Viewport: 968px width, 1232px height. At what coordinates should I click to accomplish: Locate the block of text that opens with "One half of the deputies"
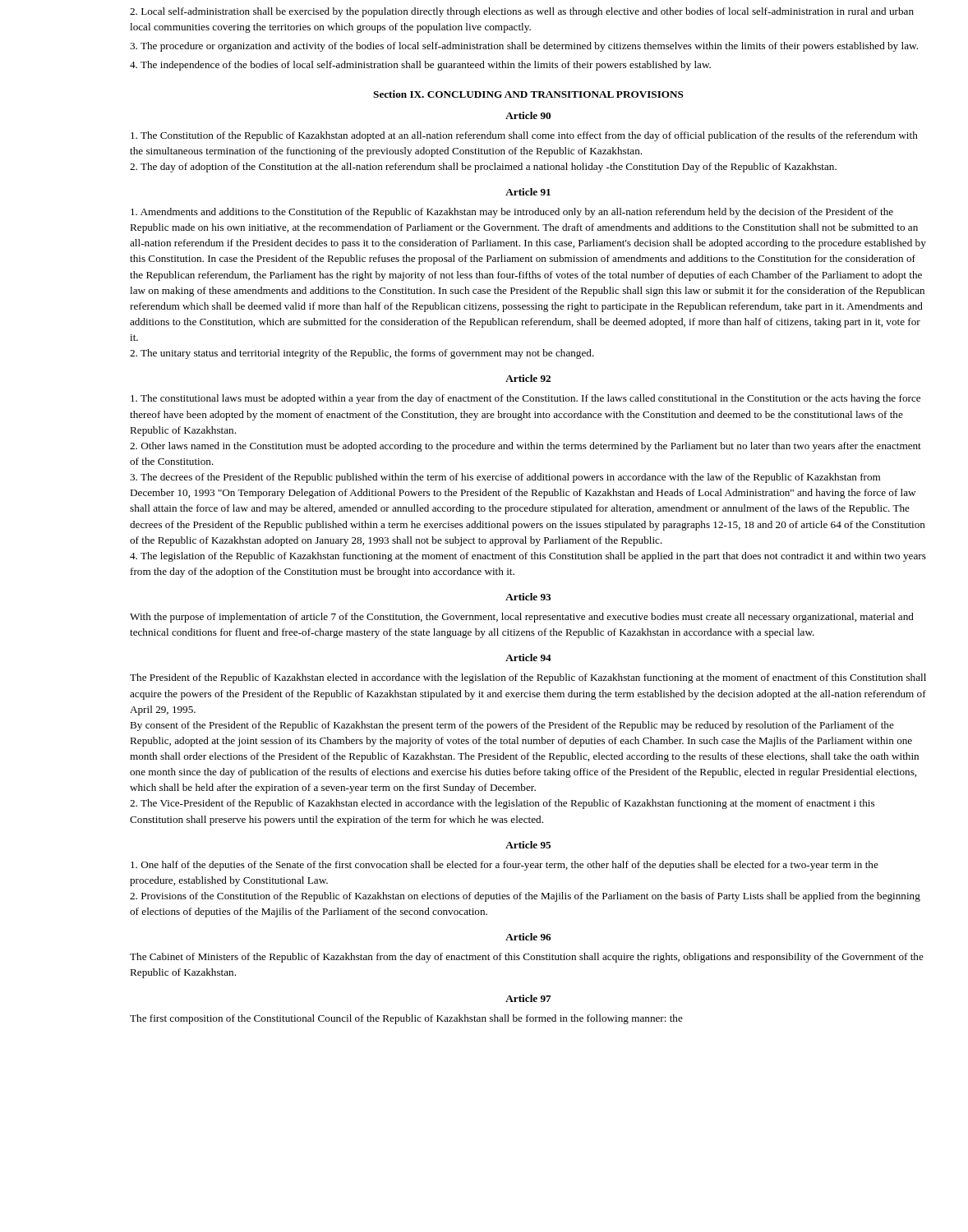coord(525,888)
